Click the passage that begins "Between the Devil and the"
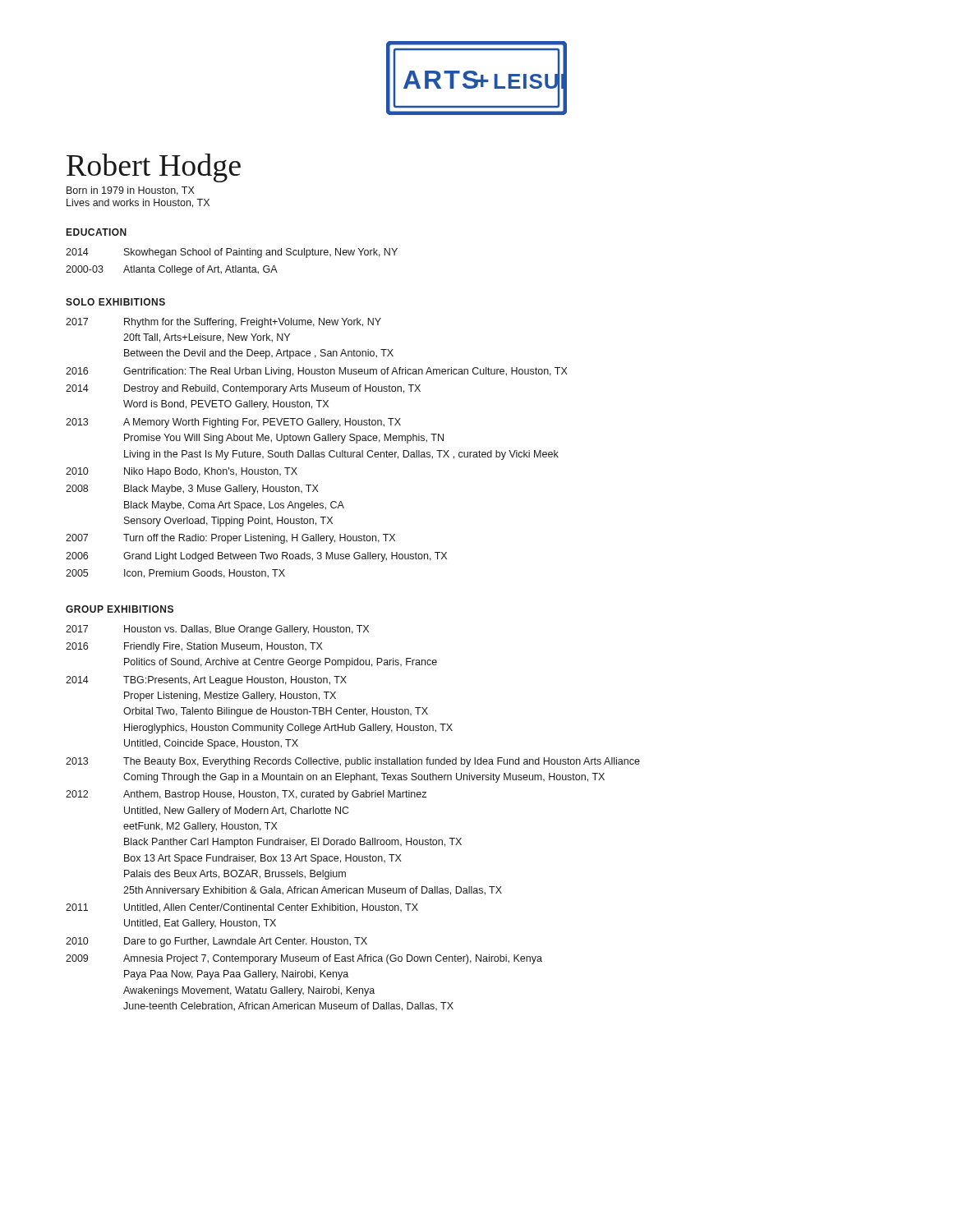The image size is (953, 1232). 258,353
